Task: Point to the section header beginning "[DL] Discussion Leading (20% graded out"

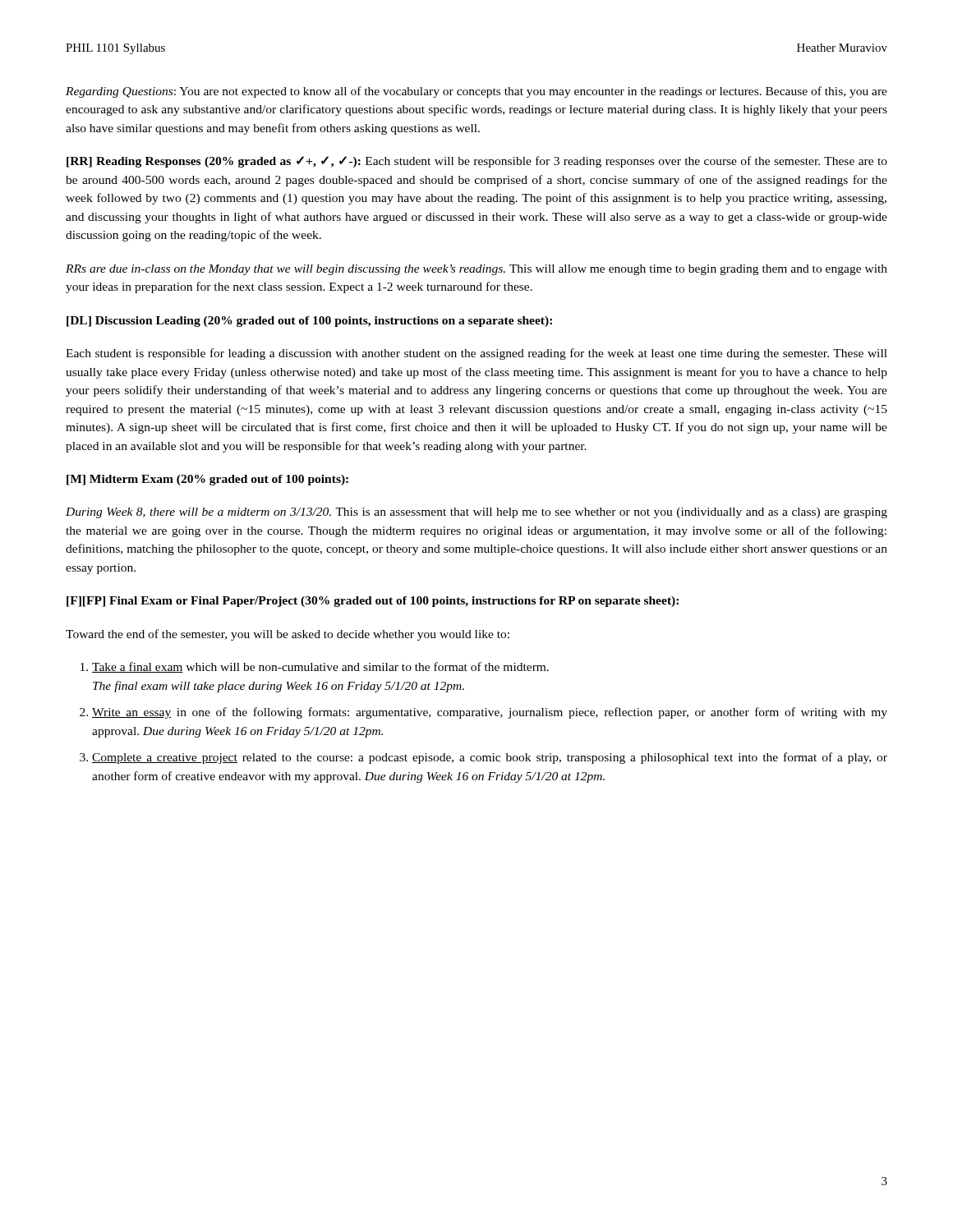Action: pos(476,320)
